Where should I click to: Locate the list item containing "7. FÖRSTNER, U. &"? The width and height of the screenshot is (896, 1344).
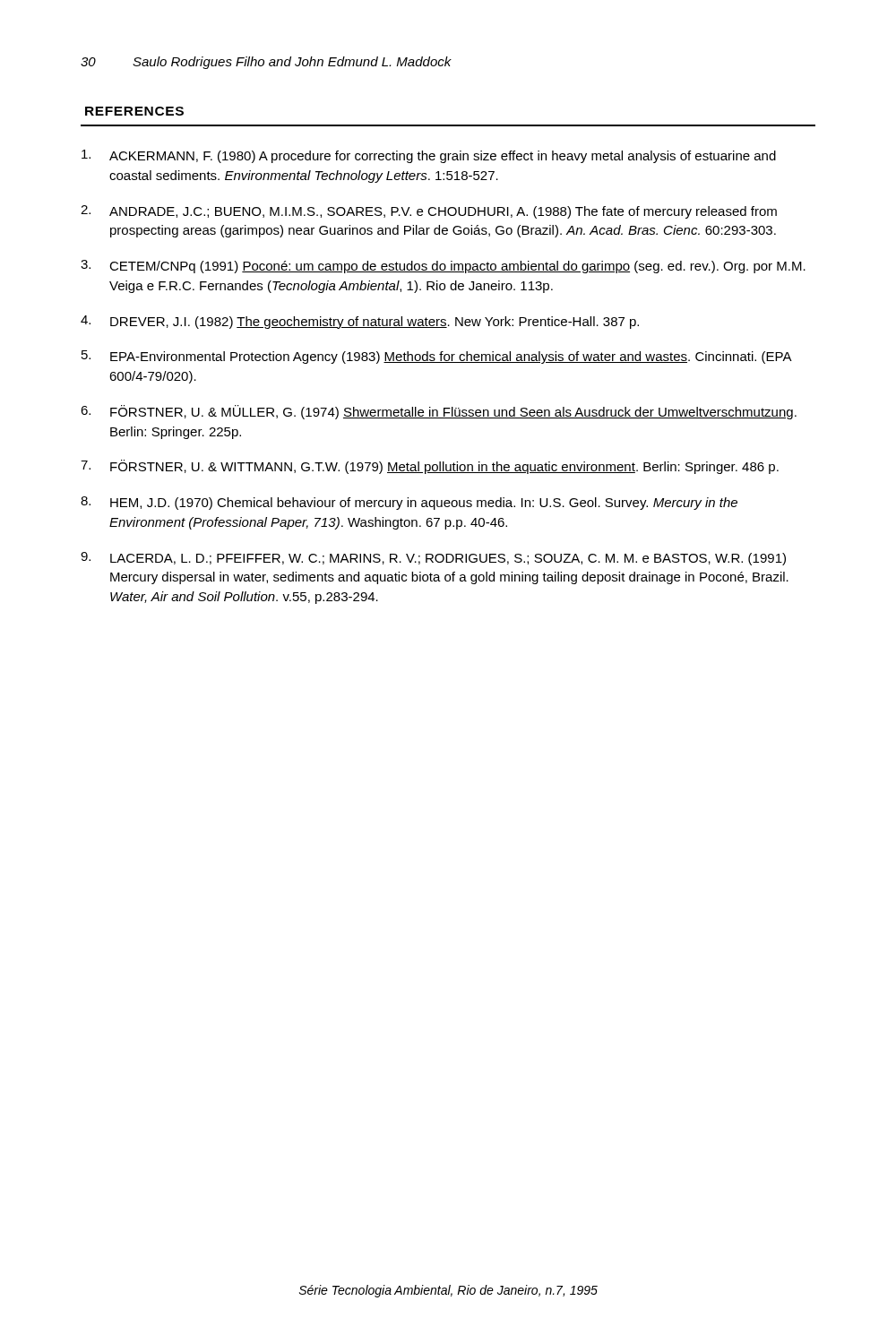[430, 467]
